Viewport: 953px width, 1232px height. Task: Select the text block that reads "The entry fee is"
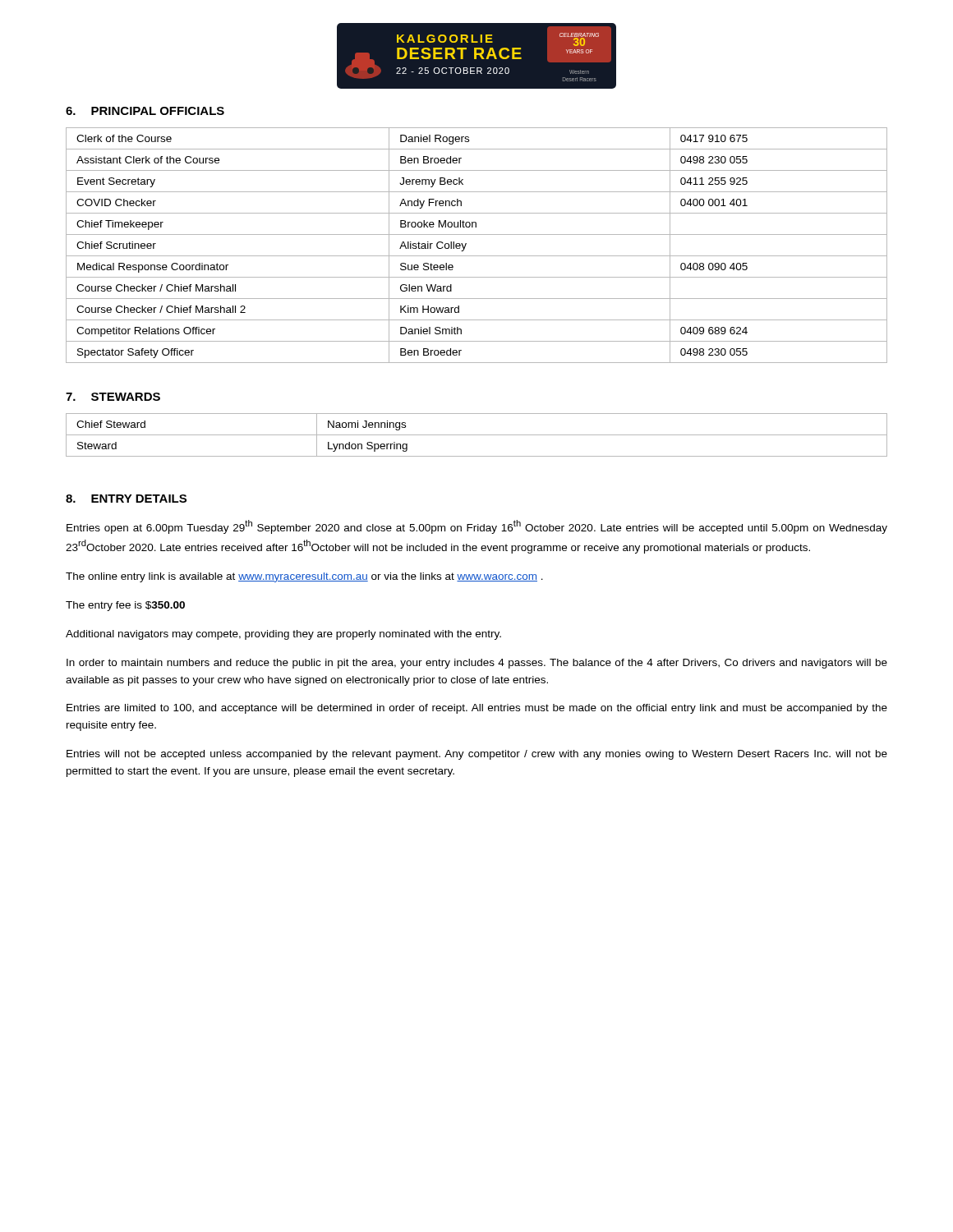point(125,606)
